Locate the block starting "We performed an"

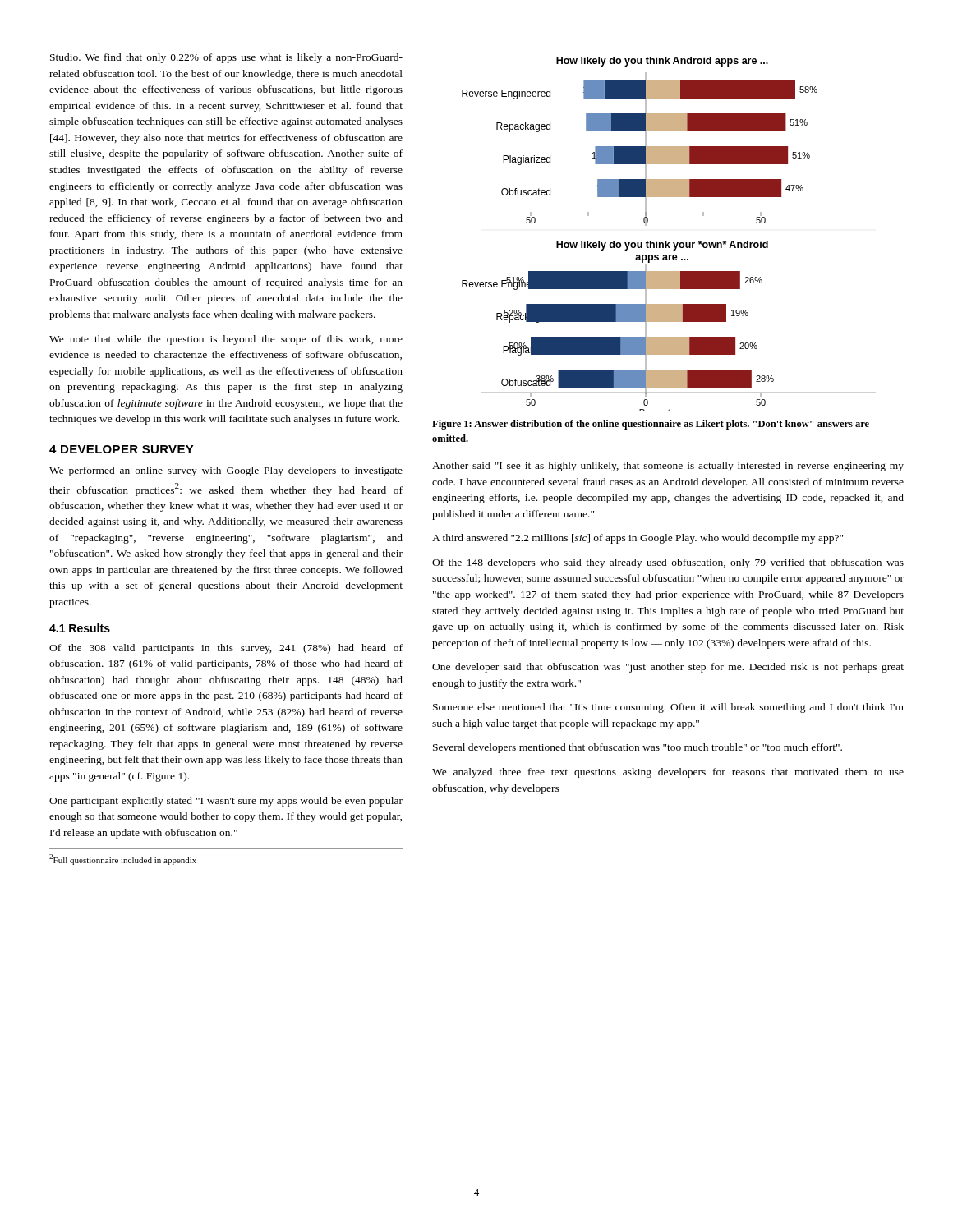(226, 536)
